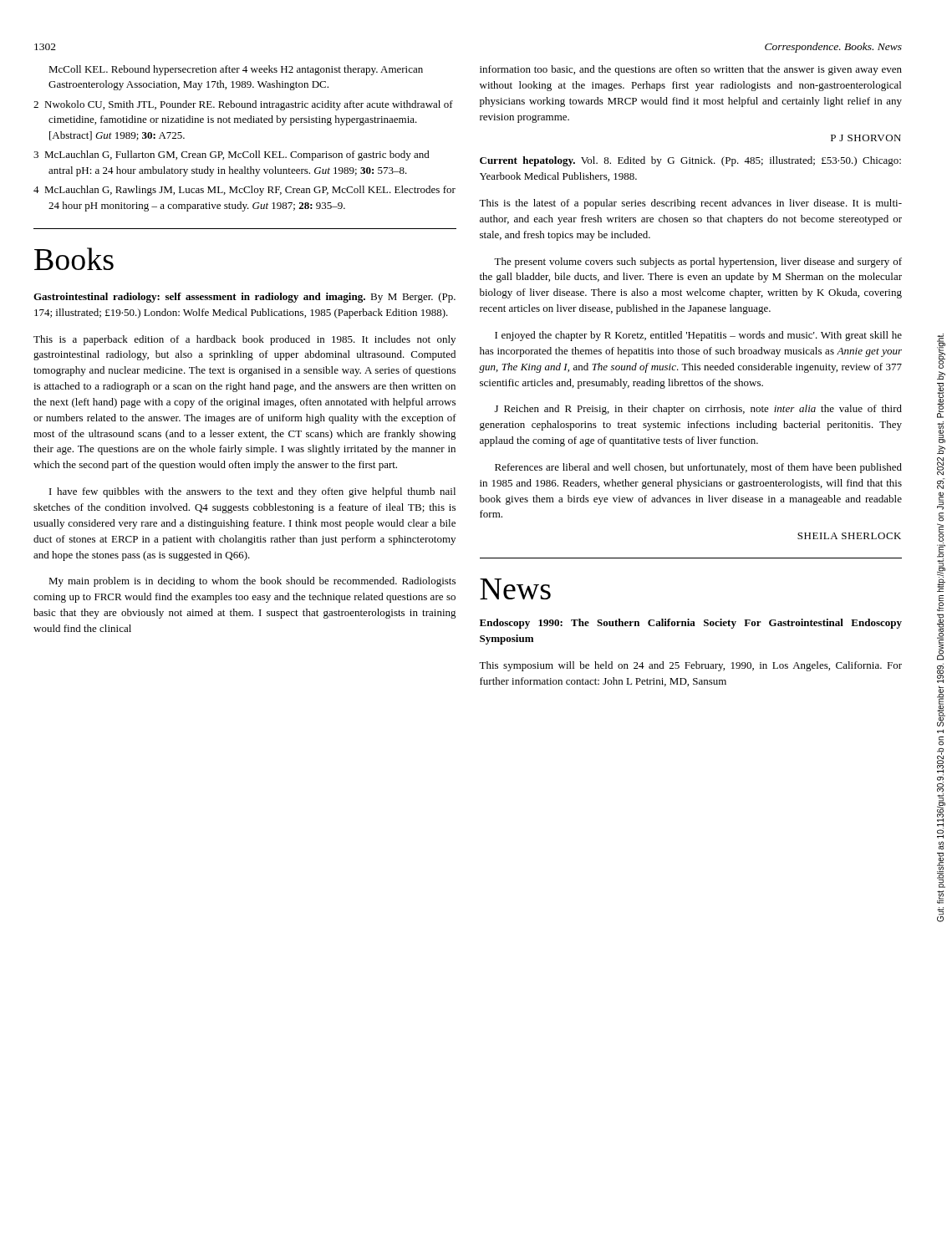The height and width of the screenshot is (1254, 952).
Task: Locate the region starting "information too basic, and the questions are"
Action: click(x=691, y=93)
